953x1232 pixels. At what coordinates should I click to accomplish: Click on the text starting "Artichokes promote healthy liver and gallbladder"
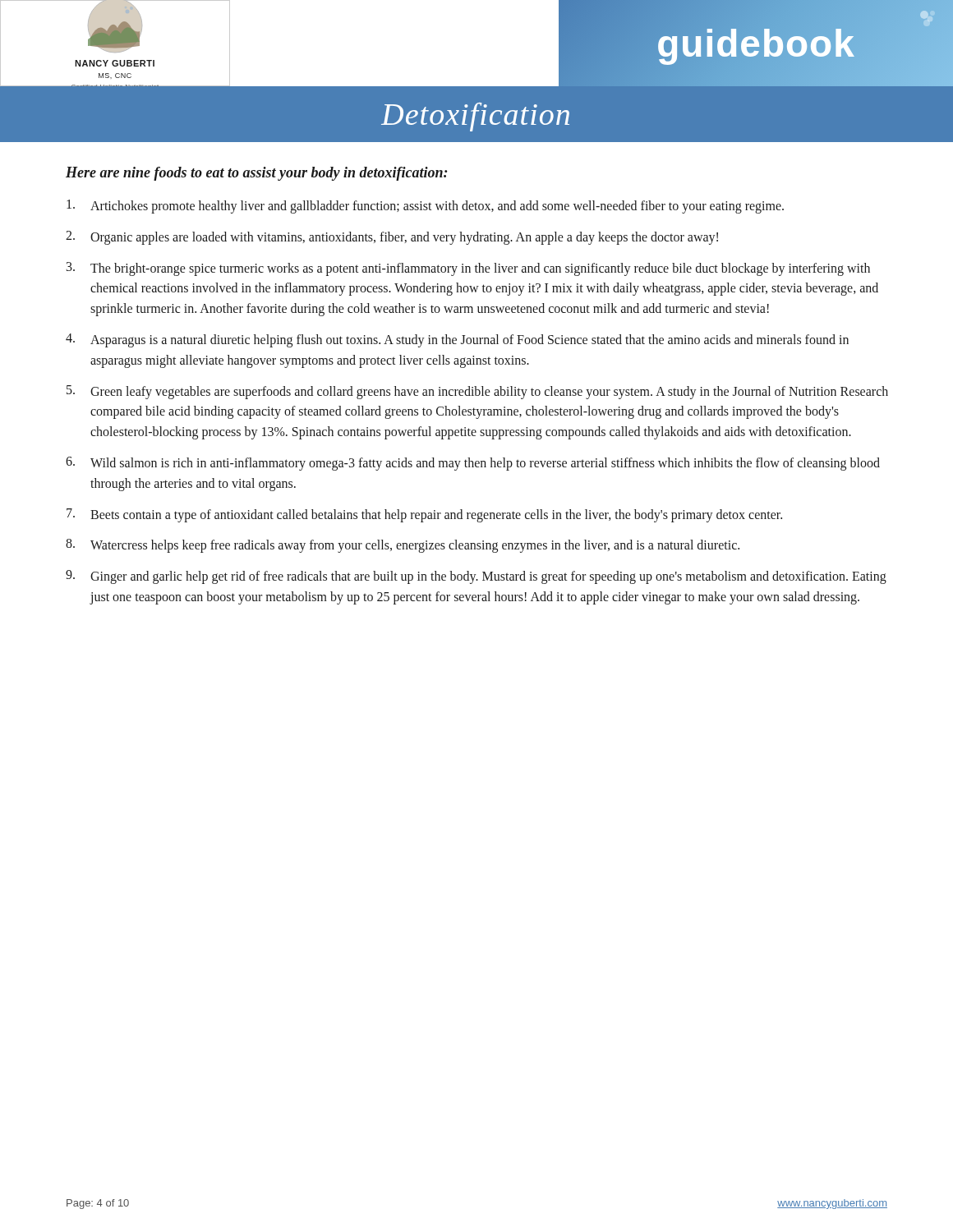pos(481,206)
